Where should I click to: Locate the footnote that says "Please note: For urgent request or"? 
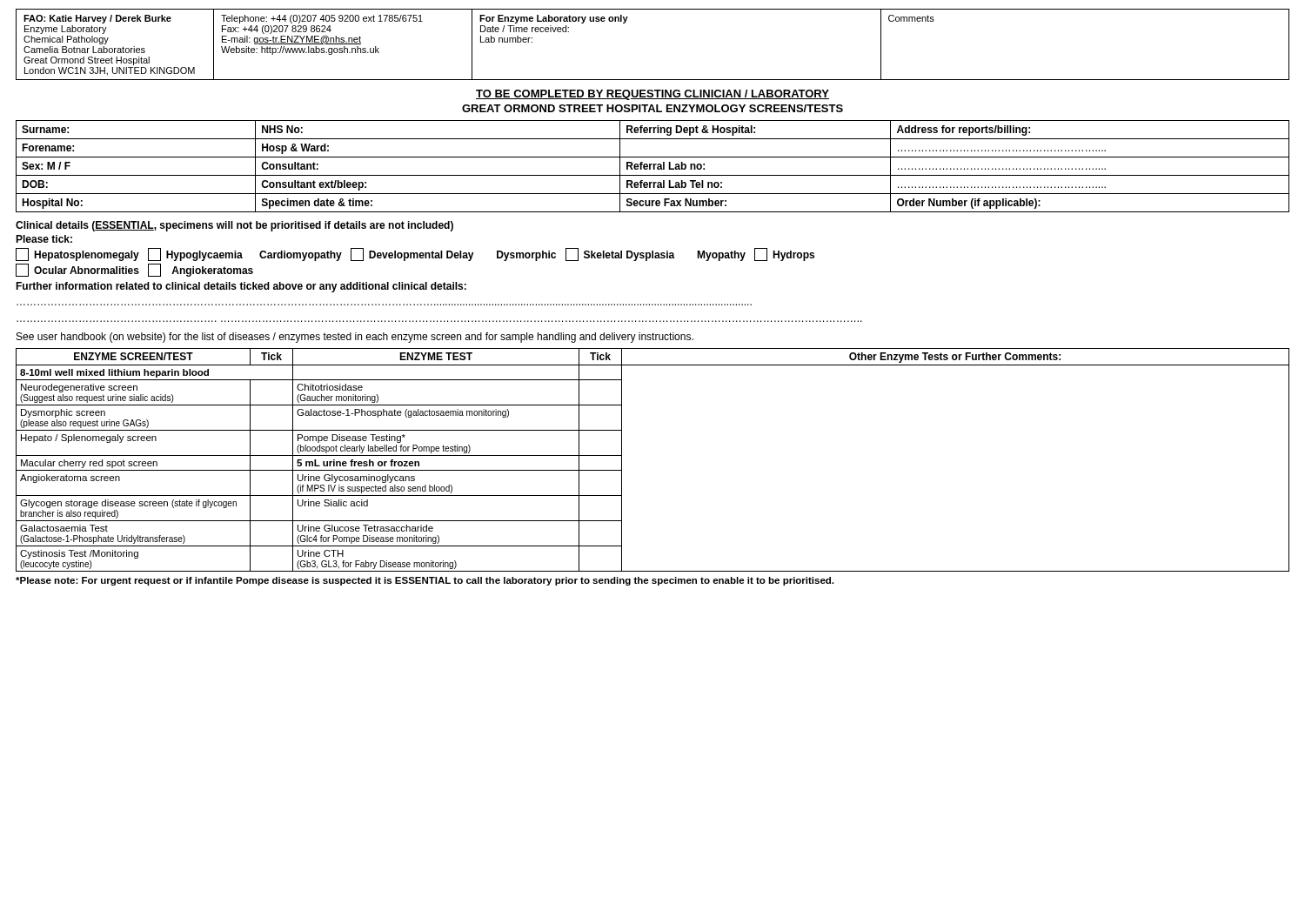425,581
